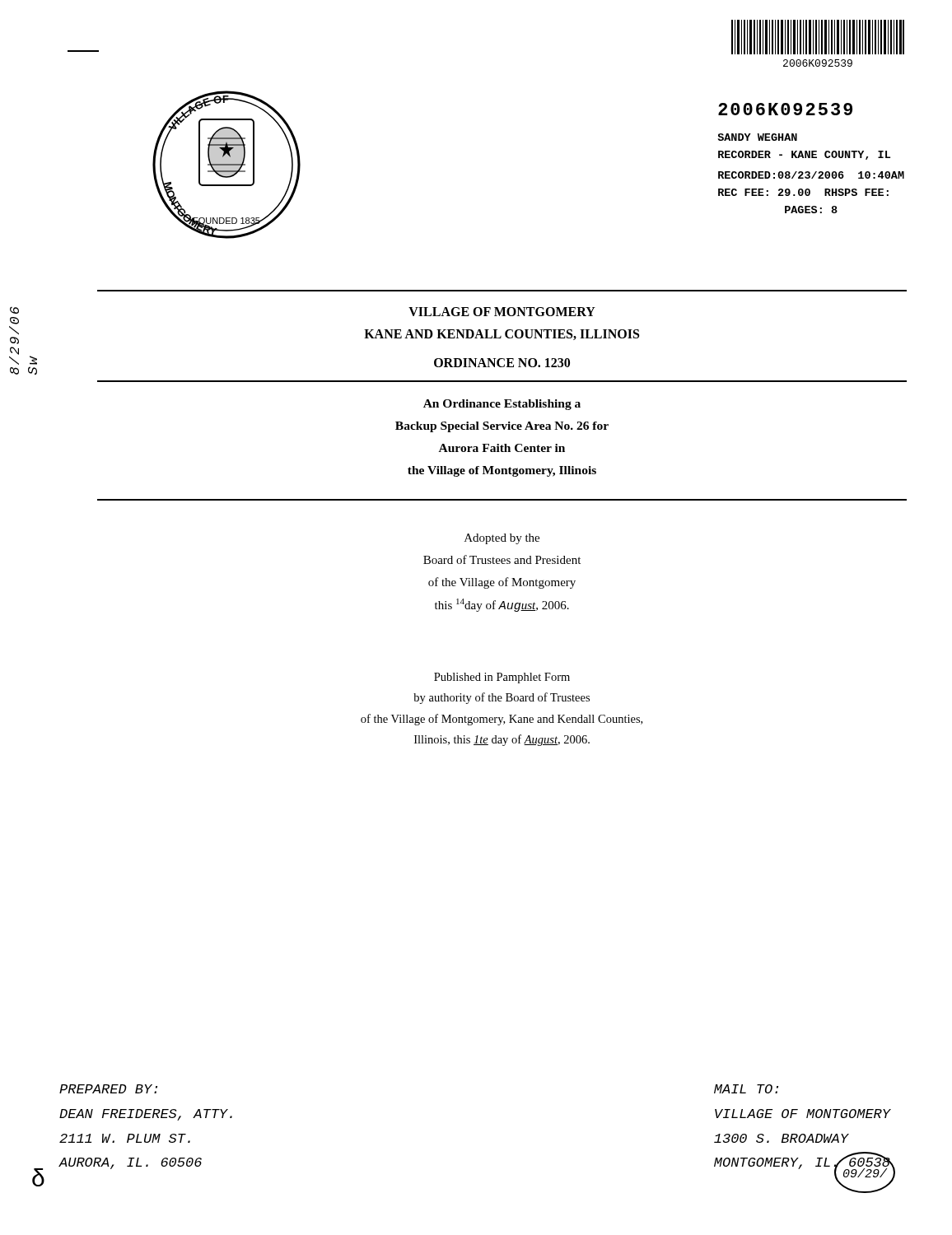Locate the logo
Image resolution: width=952 pixels, height=1235 pixels.
(226, 166)
